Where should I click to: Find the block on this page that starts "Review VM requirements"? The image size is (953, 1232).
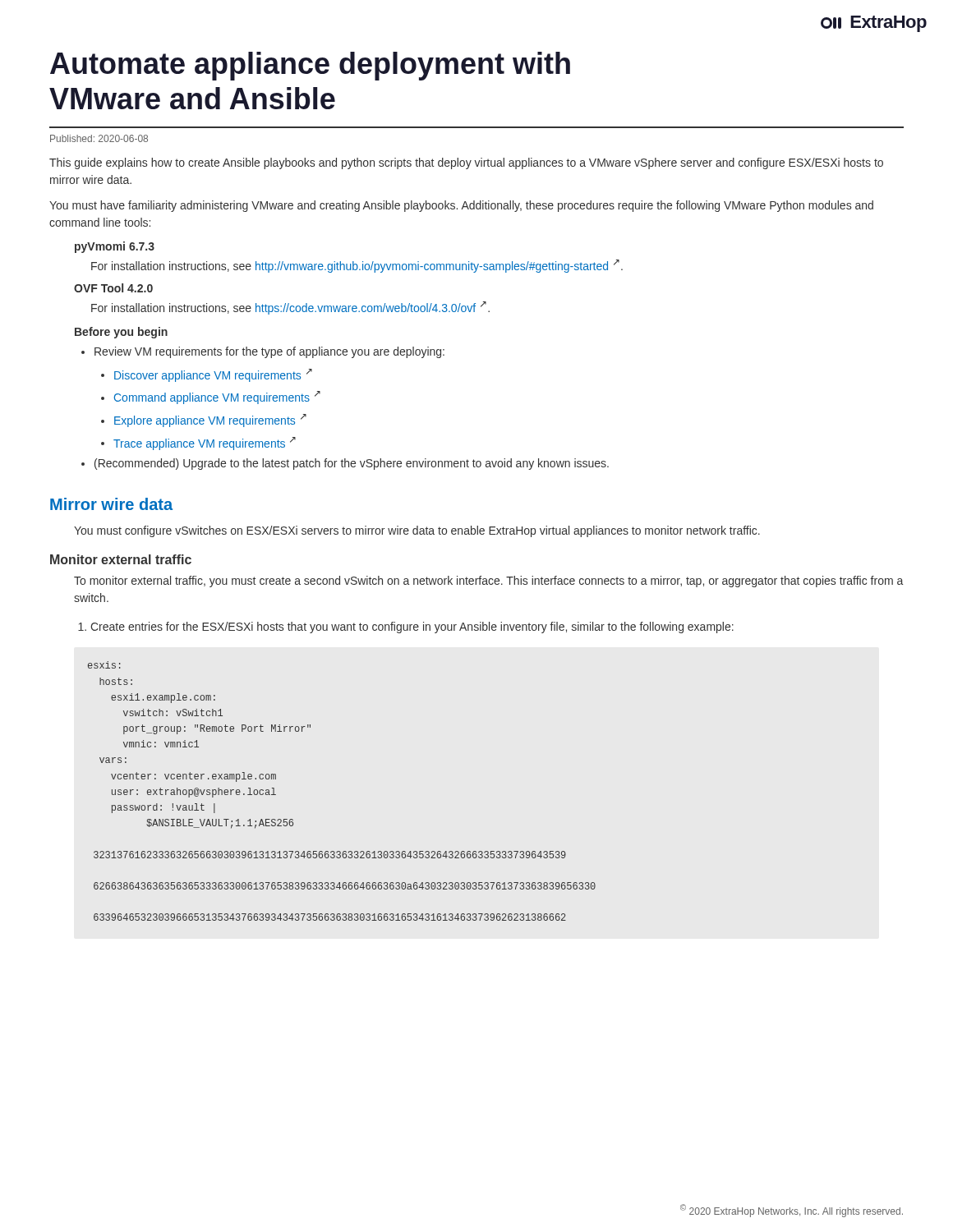tap(269, 352)
